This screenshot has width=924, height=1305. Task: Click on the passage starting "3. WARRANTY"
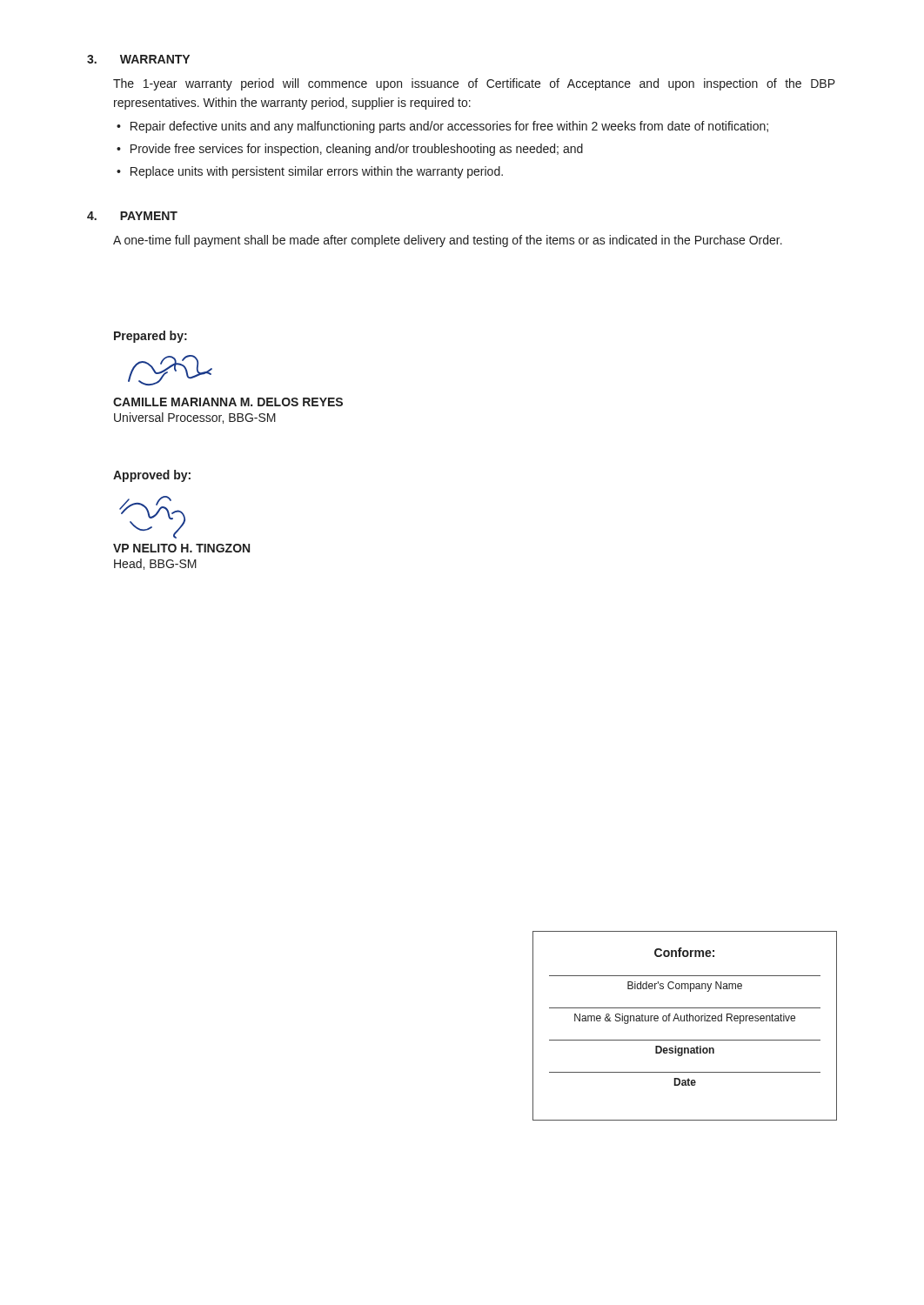[x=139, y=59]
